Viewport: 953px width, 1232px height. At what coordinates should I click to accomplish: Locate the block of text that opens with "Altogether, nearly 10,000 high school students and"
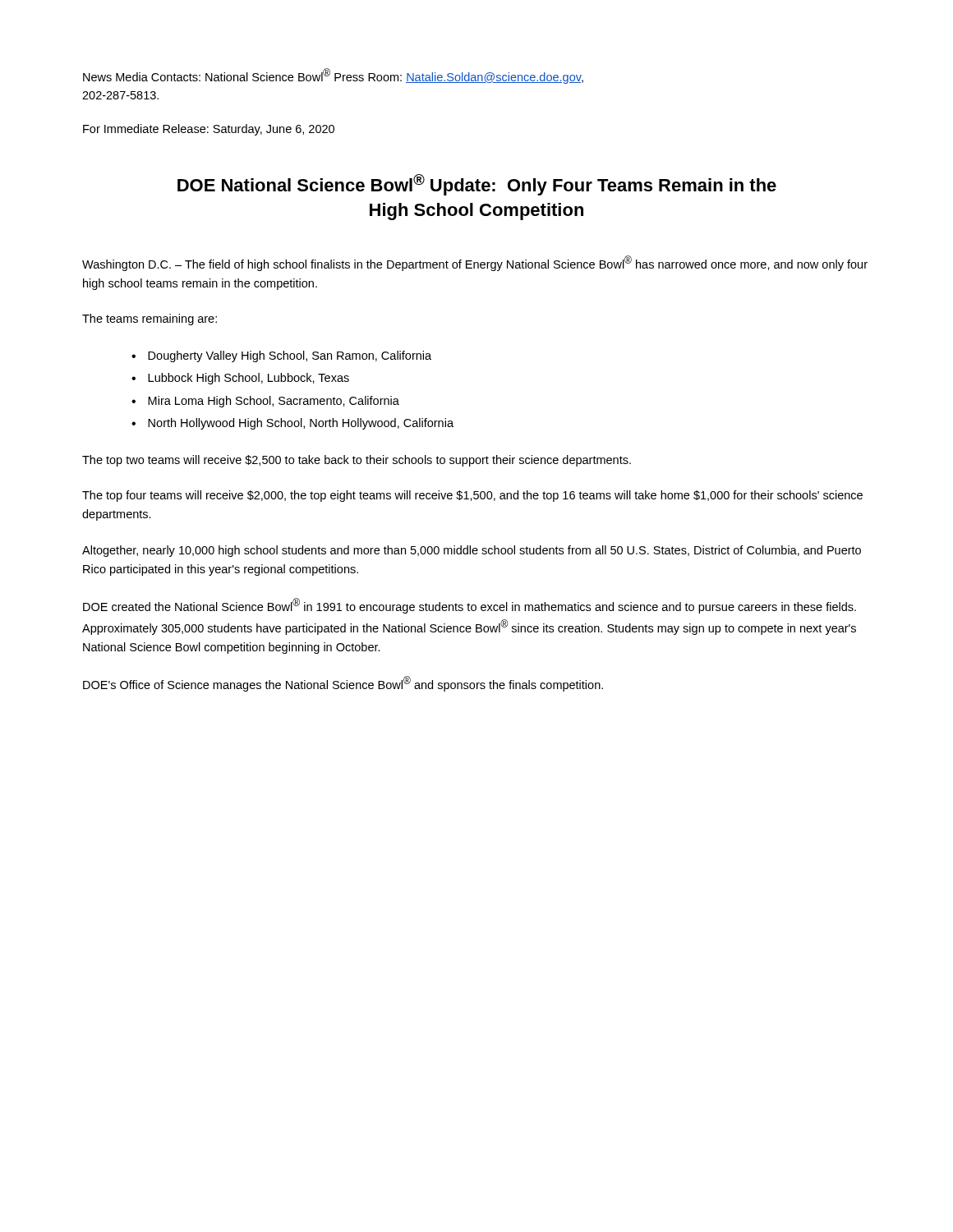tap(472, 560)
